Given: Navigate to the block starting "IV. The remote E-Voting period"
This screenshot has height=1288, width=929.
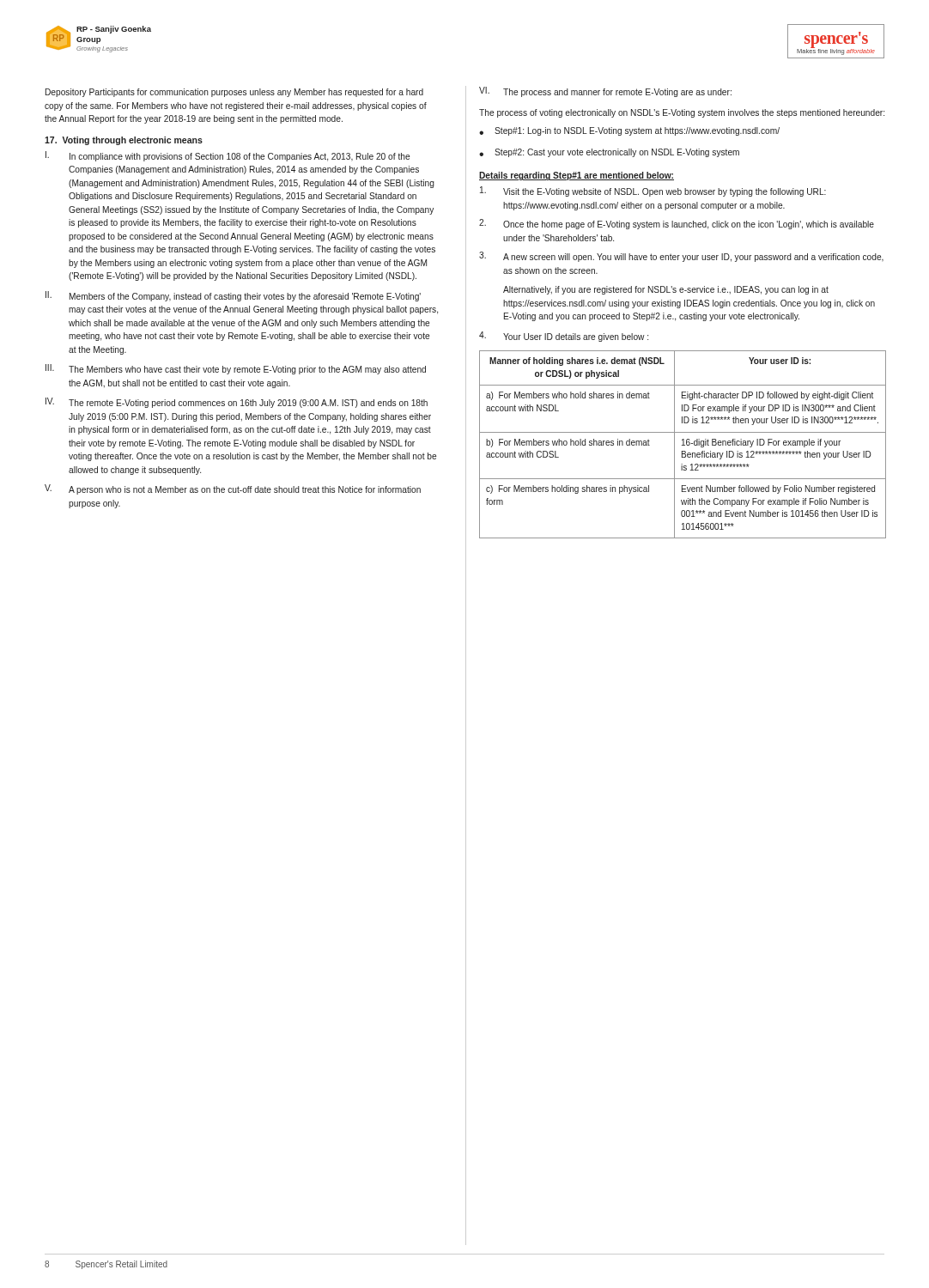Looking at the screenshot, I should pyautogui.click(x=242, y=437).
